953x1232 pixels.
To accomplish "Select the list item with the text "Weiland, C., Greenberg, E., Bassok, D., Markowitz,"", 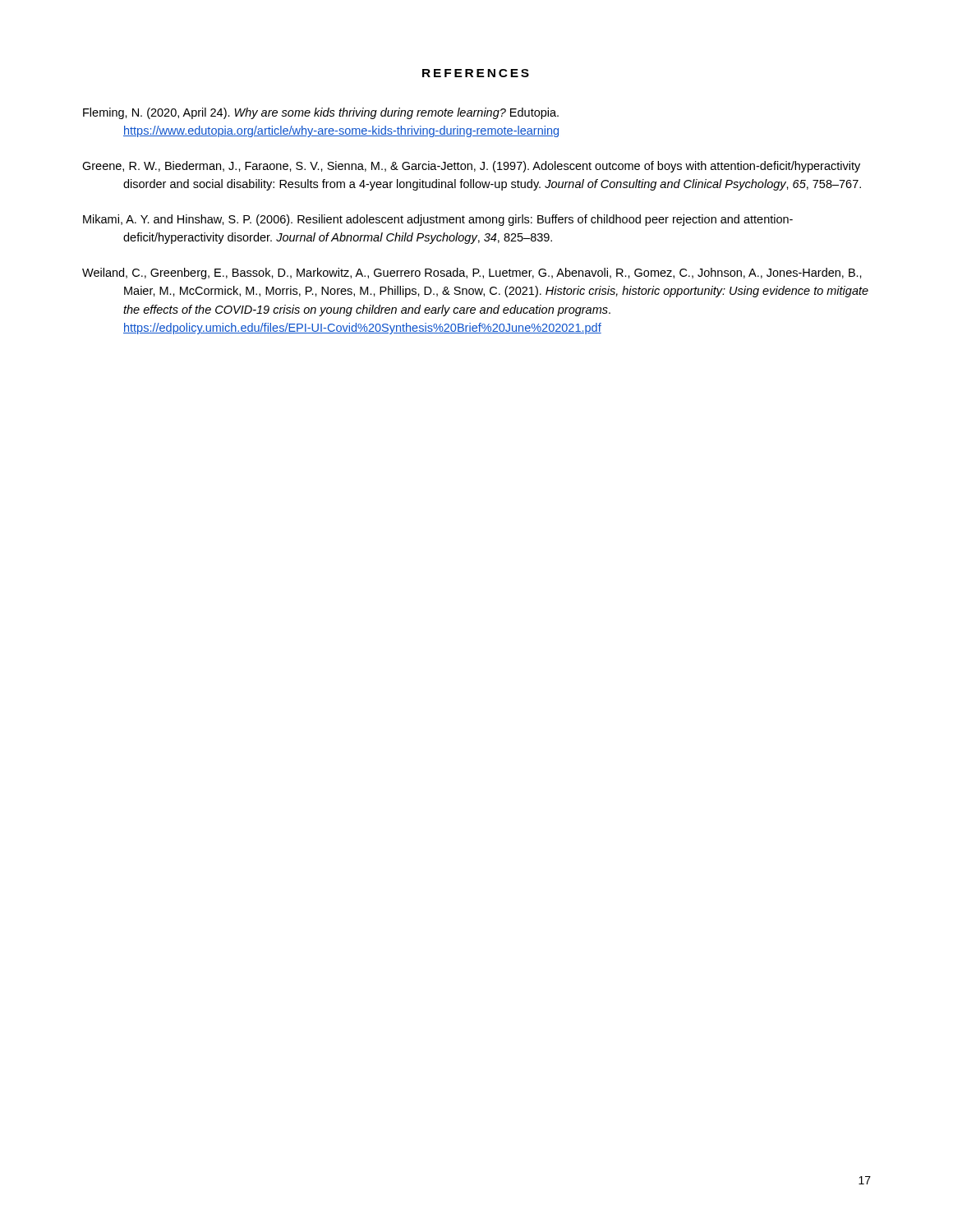I will pos(475,300).
